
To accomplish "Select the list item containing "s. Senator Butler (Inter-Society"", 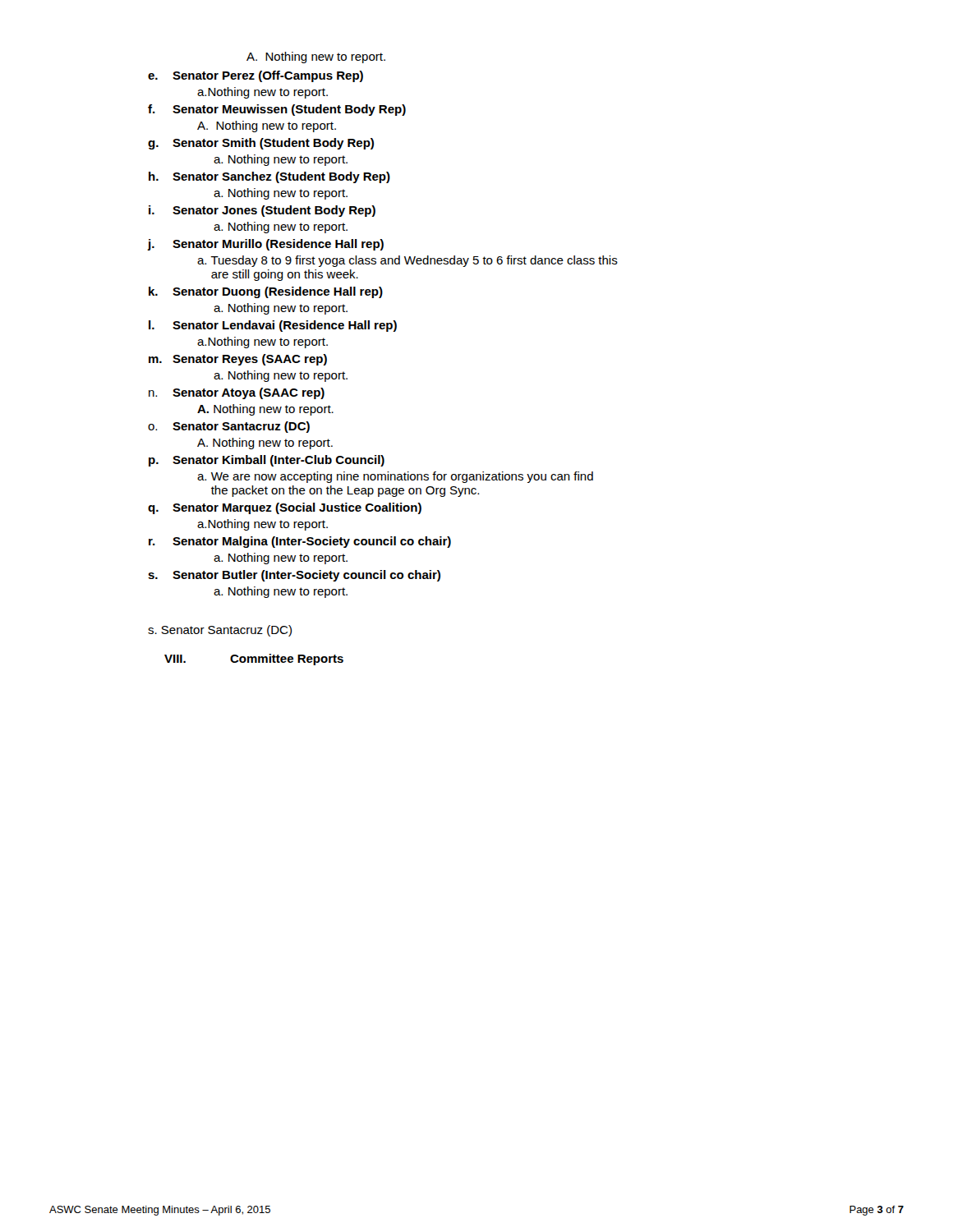I will pyautogui.click(x=294, y=576).
